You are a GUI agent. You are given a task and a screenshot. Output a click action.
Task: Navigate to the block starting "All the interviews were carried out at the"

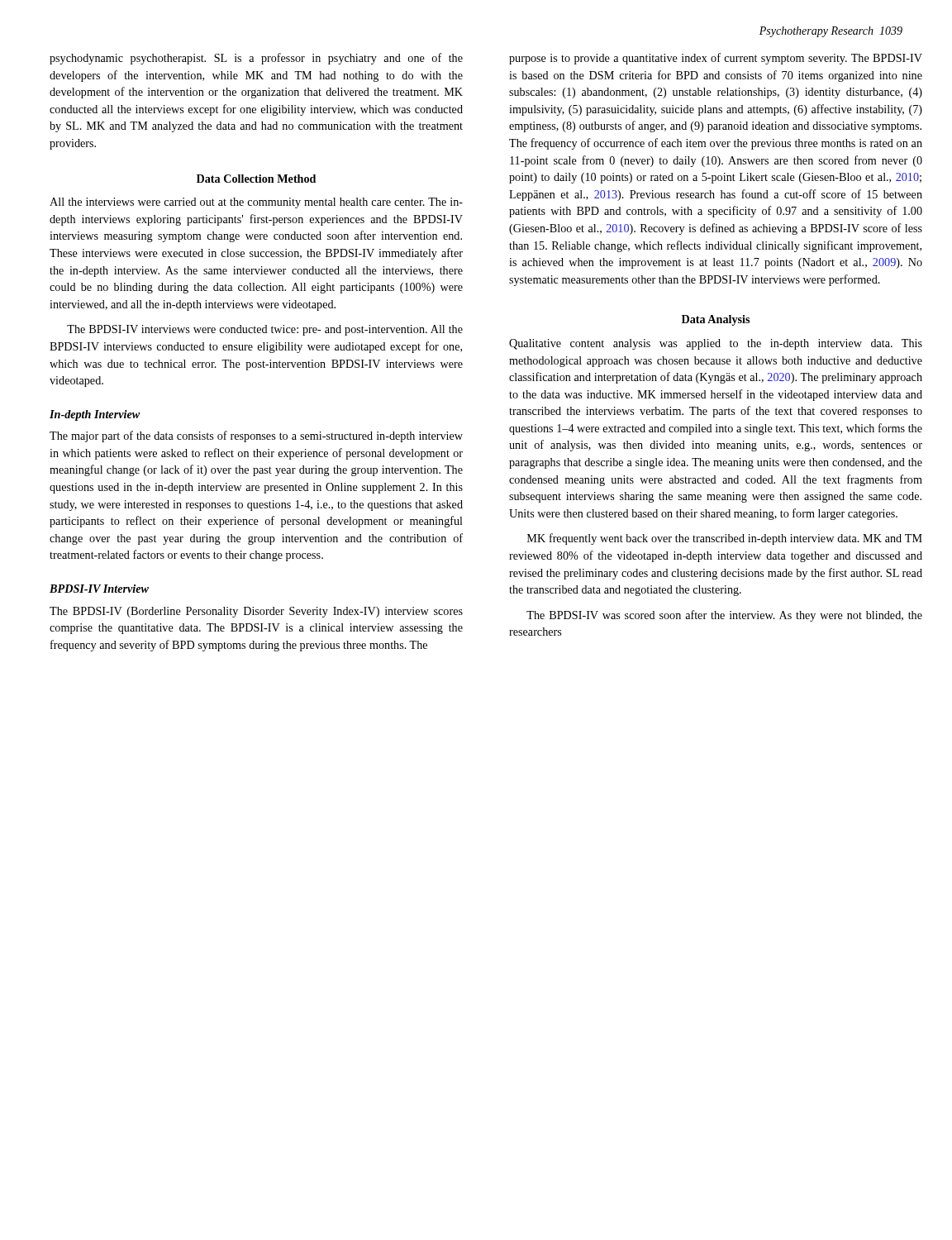(x=256, y=253)
